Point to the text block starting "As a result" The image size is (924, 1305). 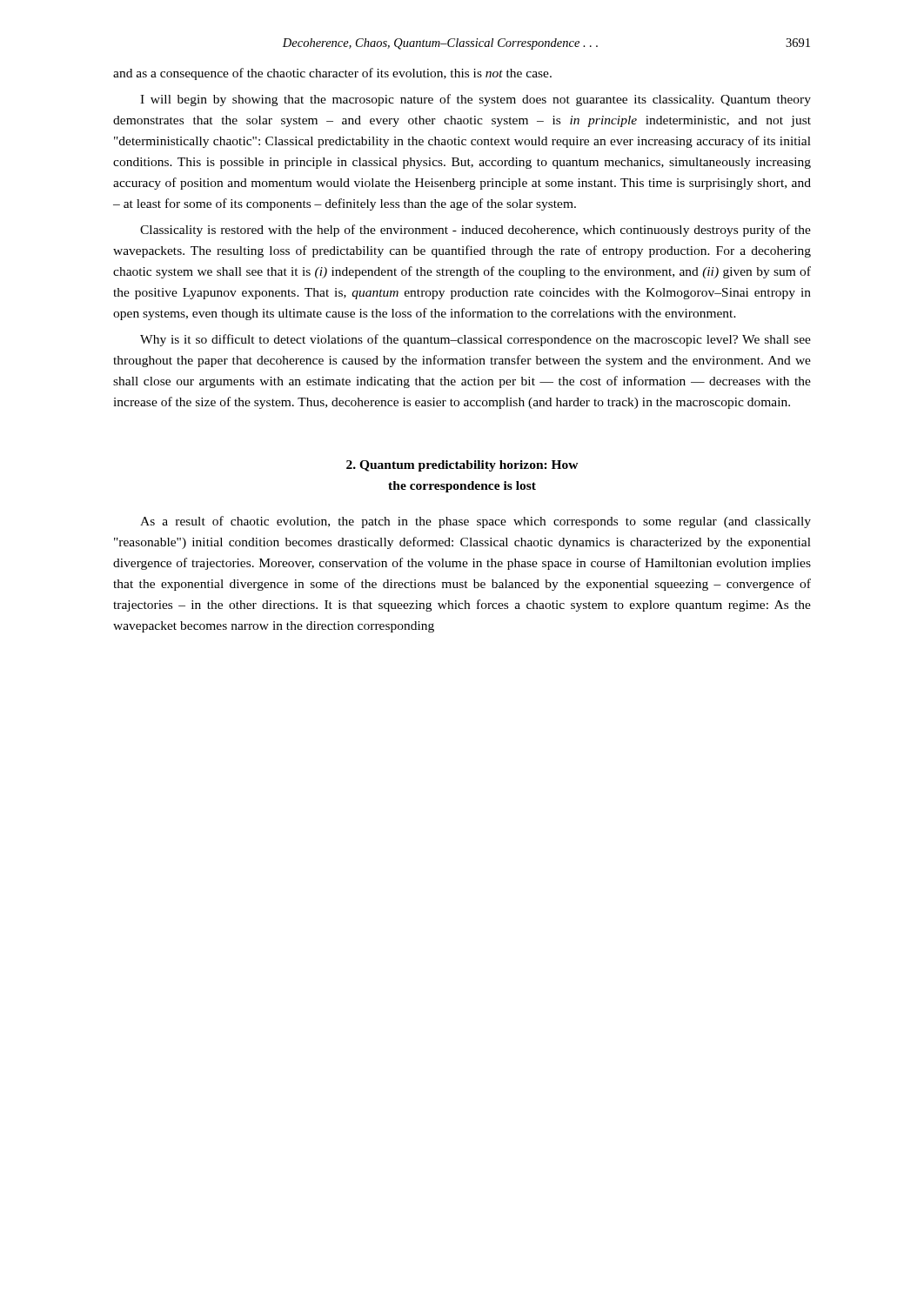click(x=462, y=573)
